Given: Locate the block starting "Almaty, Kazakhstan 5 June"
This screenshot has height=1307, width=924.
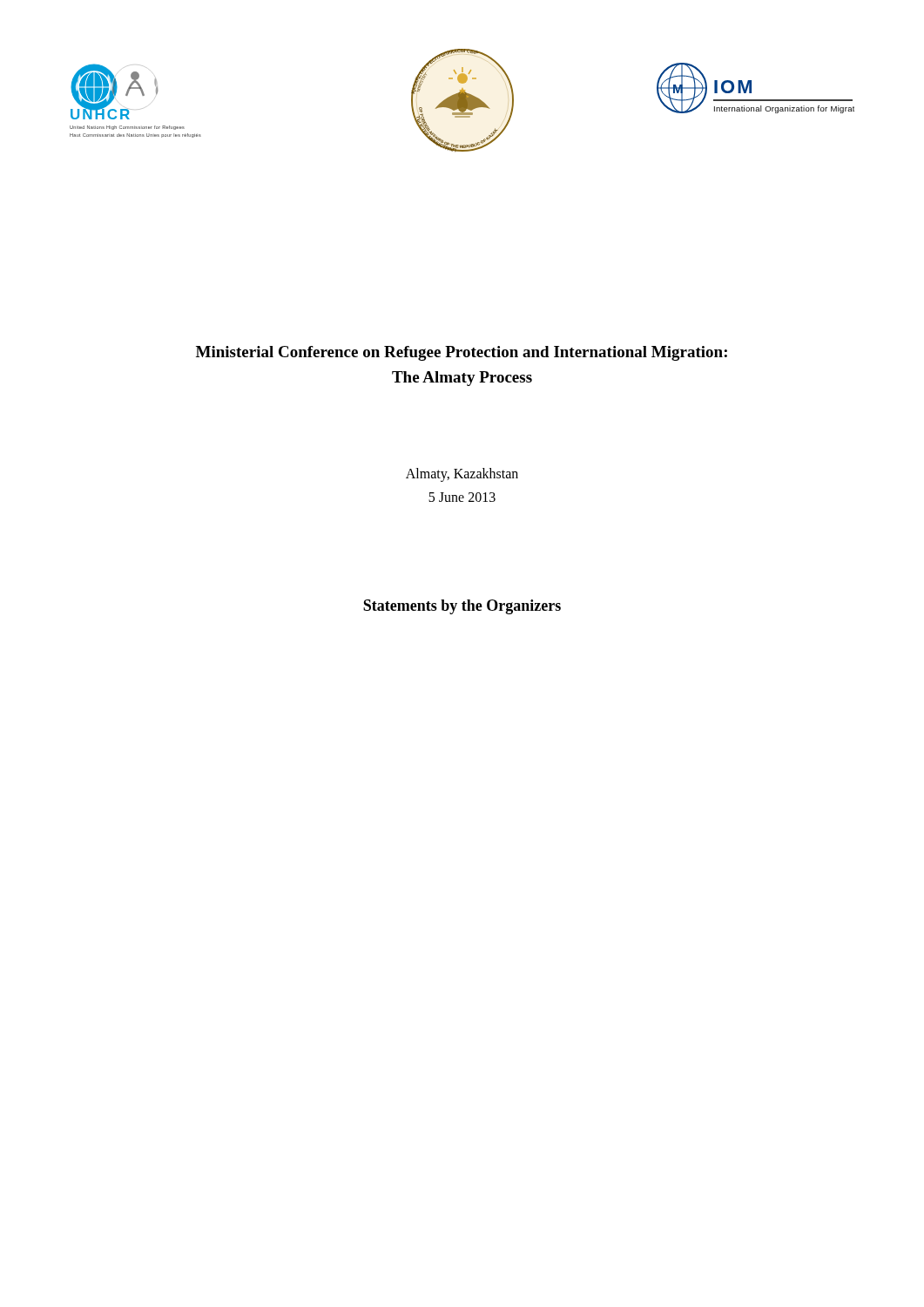Looking at the screenshot, I should coord(462,485).
